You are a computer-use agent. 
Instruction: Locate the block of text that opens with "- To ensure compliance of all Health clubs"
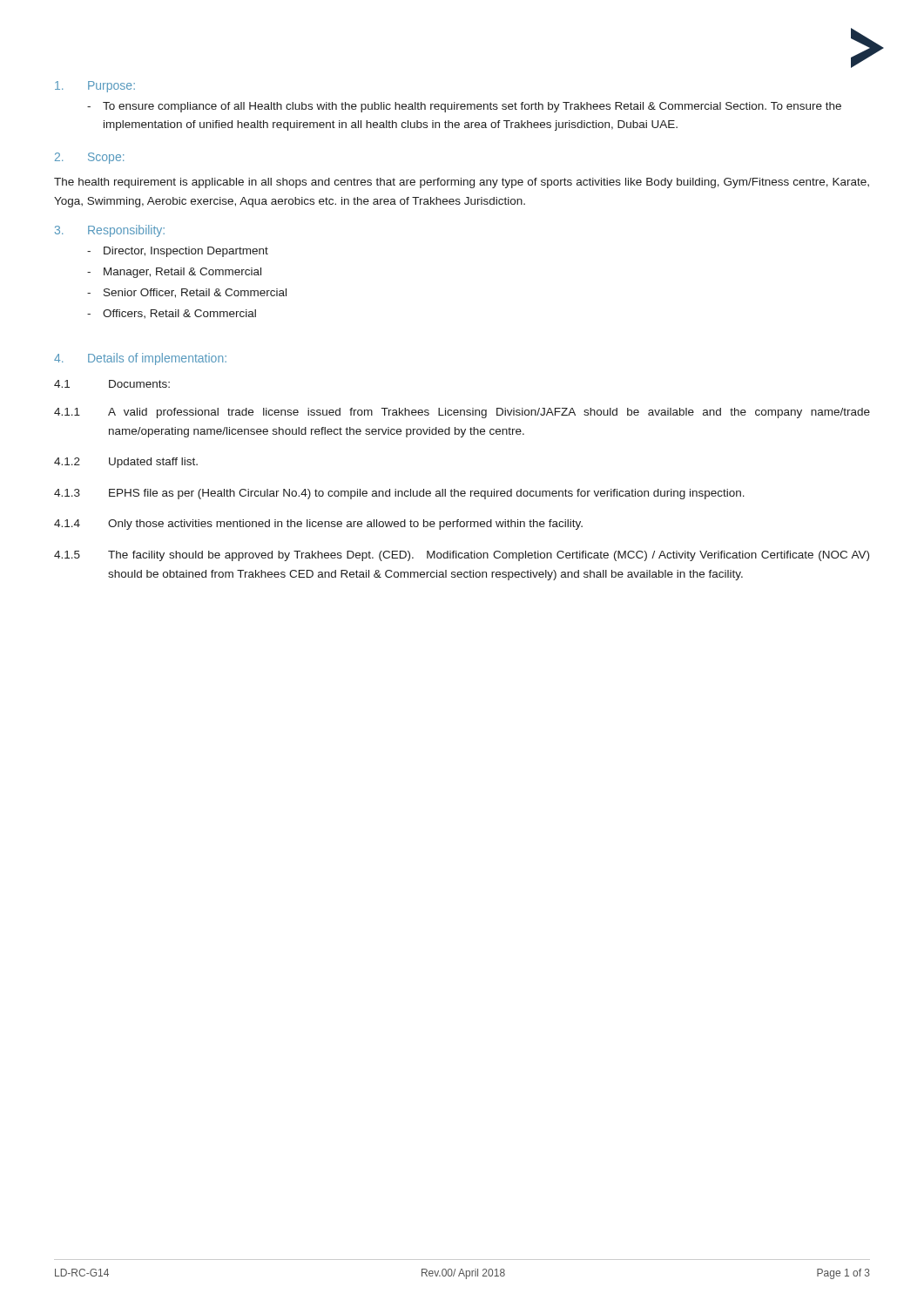point(479,116)
